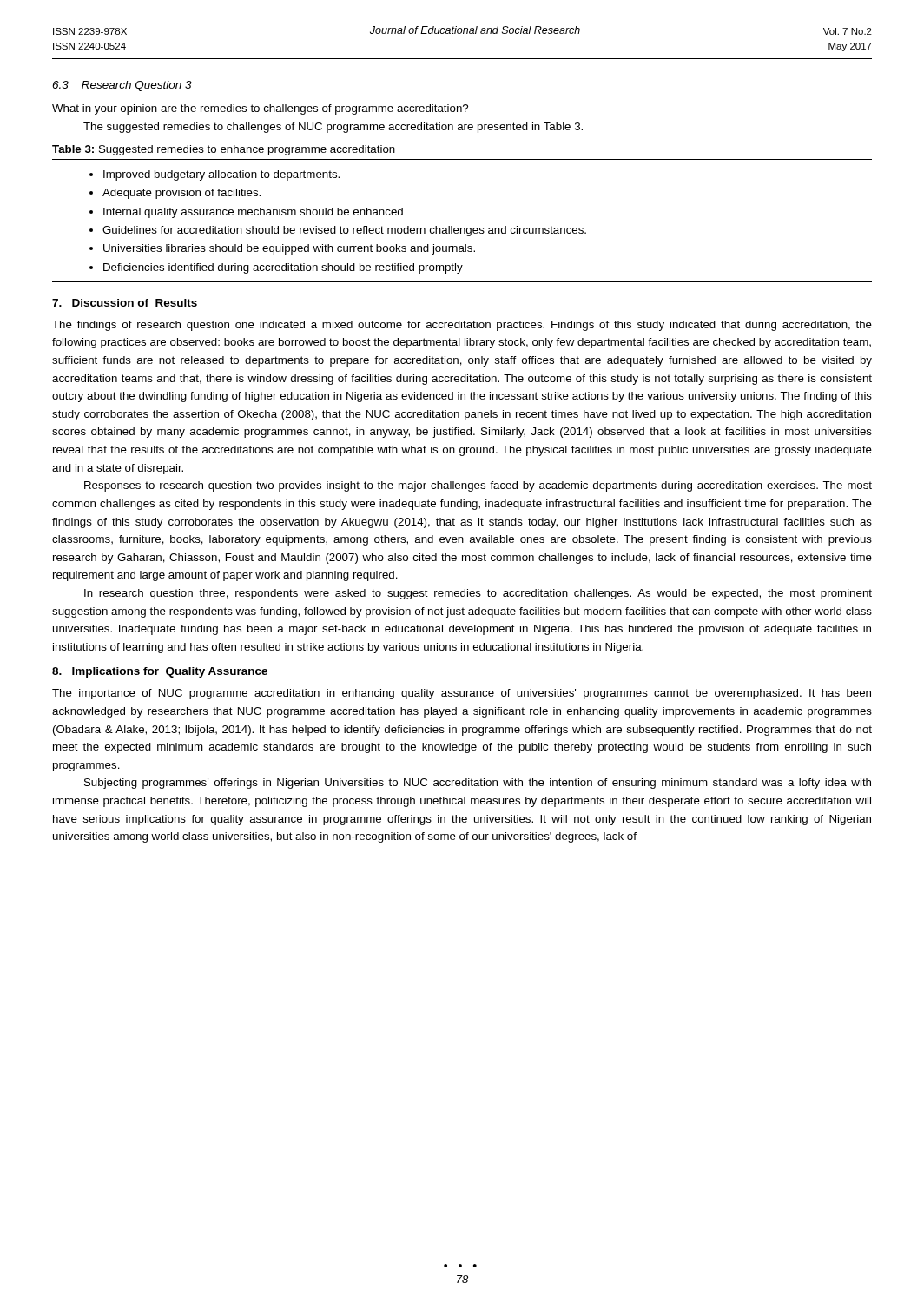Locate the caption that opens with "Table 3: Suggested remedies to"
The height and width of the screenshot is (1303, 924).
224,149
